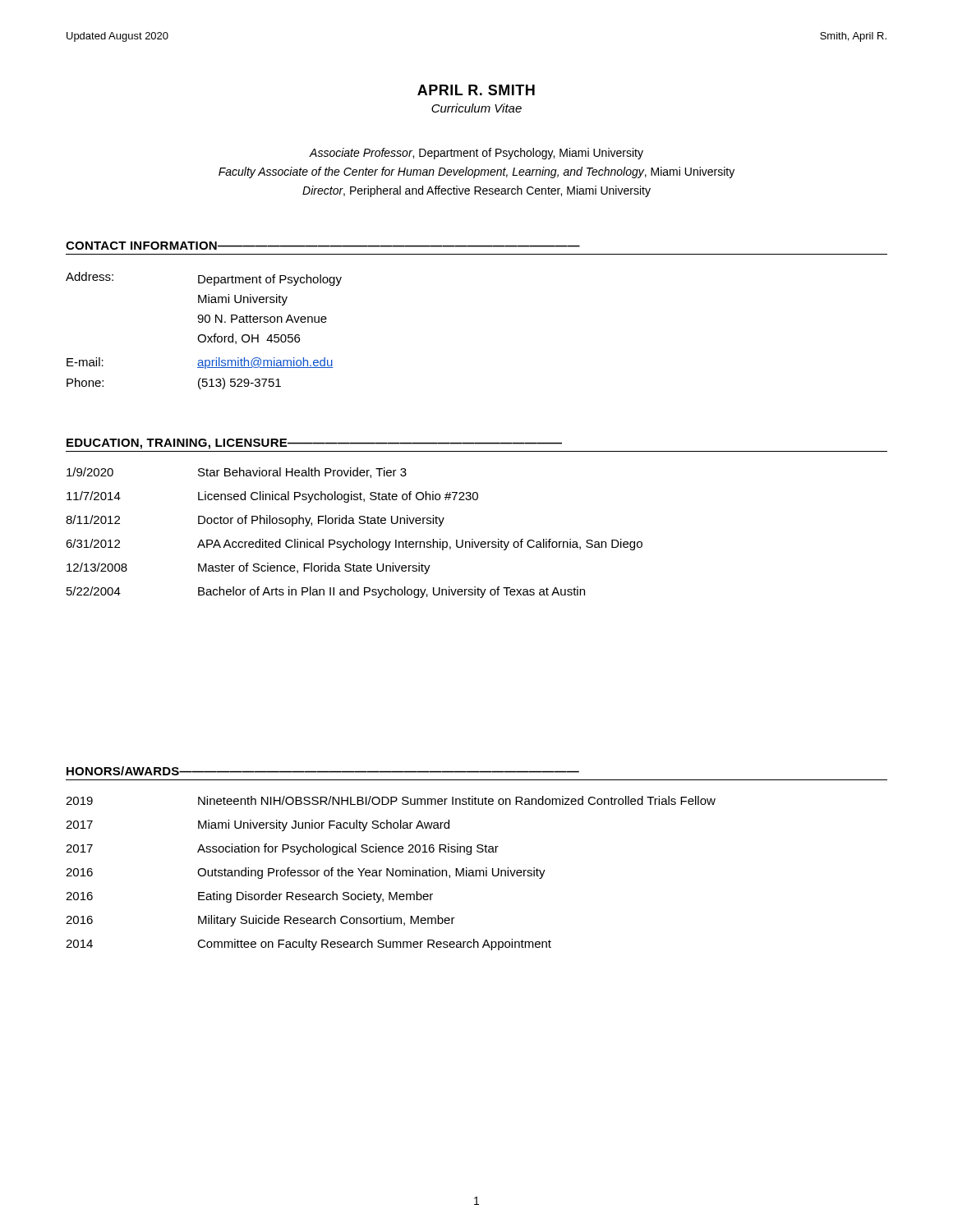The image size is (953, 1232).
Task: Locate the block of text that opens with "Address: Department of Psychology Miami"
Action: coord(204,279)
